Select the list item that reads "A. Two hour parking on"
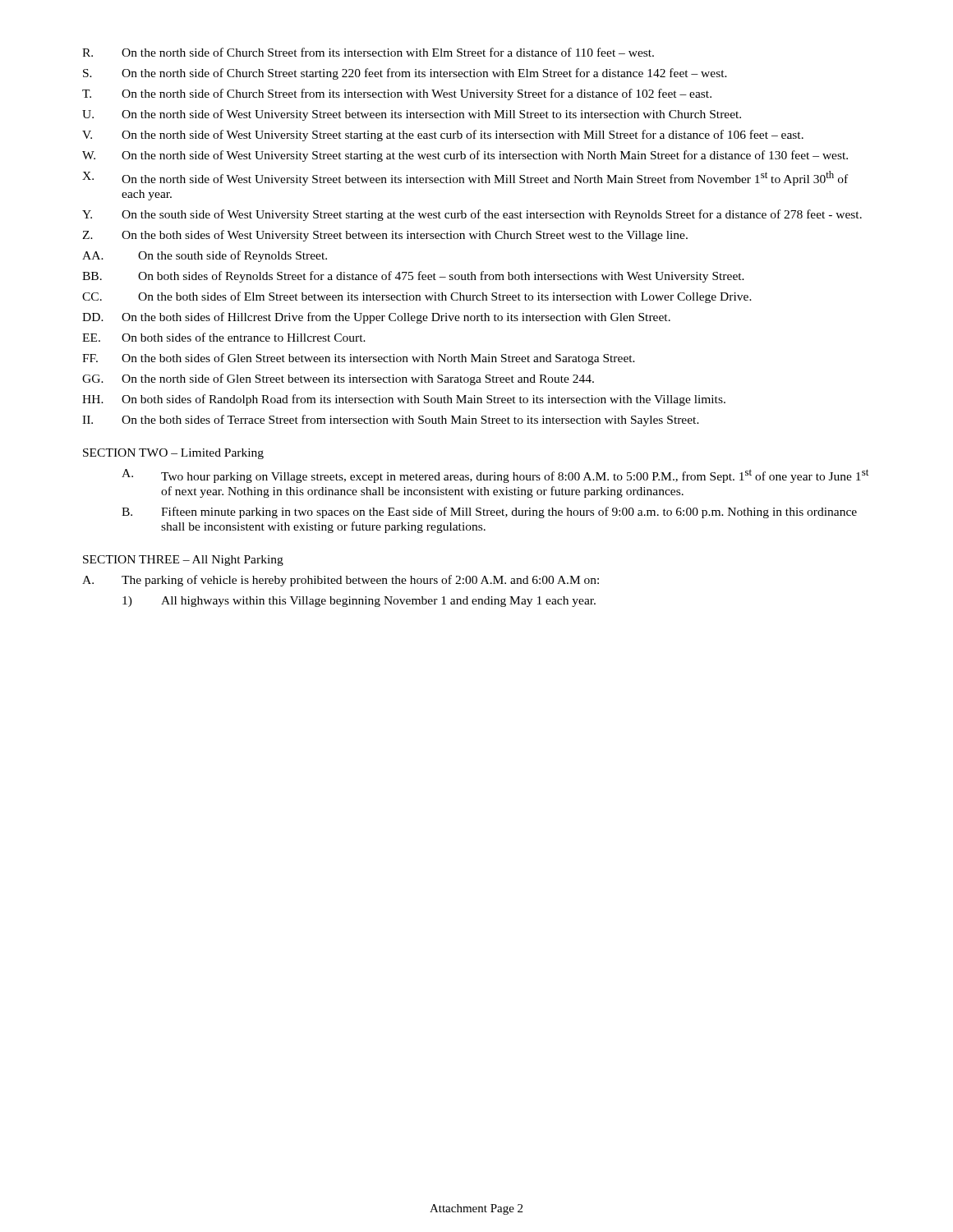This screenshot has height=1232, width=953. (x=496, y=482)
